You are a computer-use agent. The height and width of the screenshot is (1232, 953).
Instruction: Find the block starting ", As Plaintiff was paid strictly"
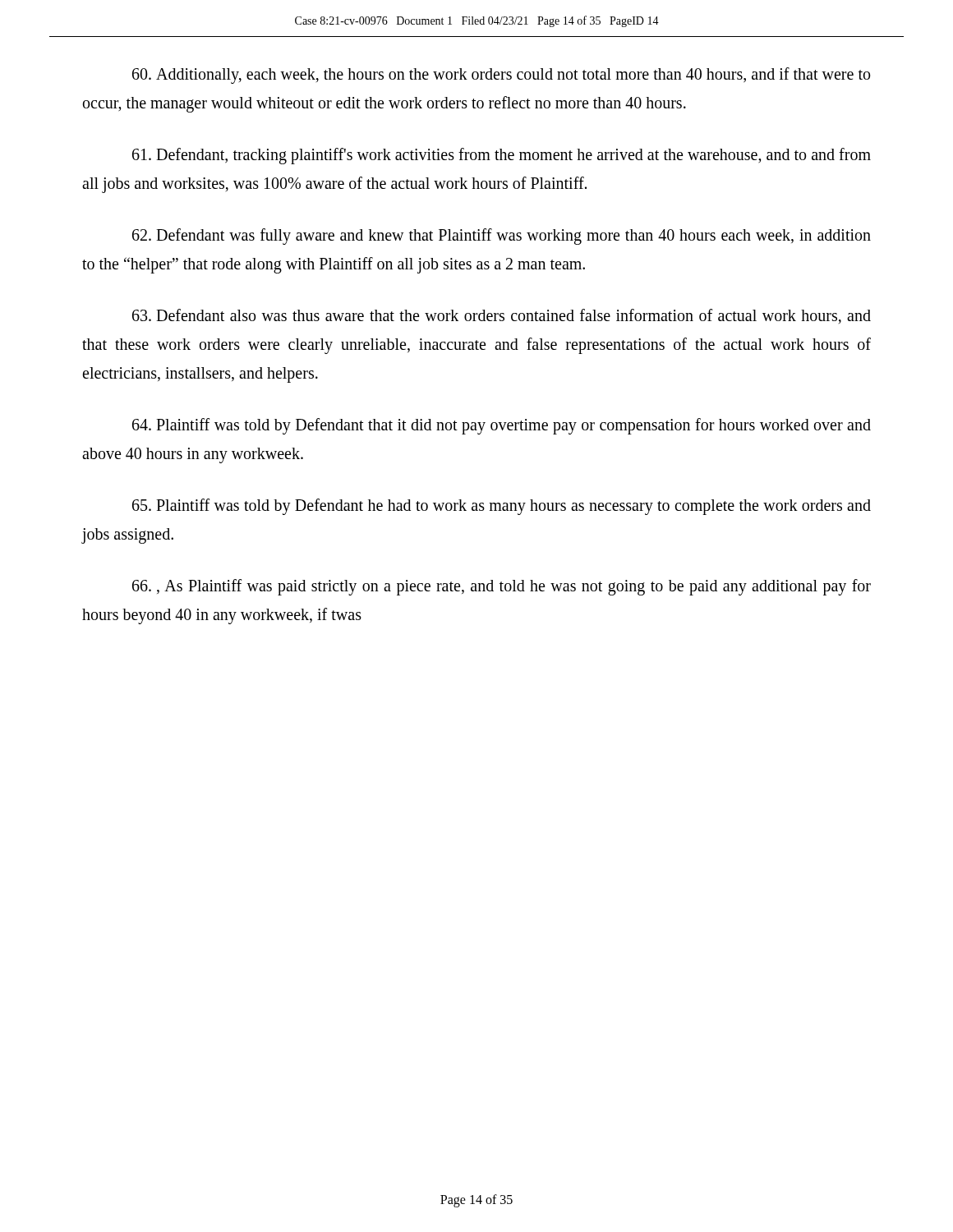[476, 598]
